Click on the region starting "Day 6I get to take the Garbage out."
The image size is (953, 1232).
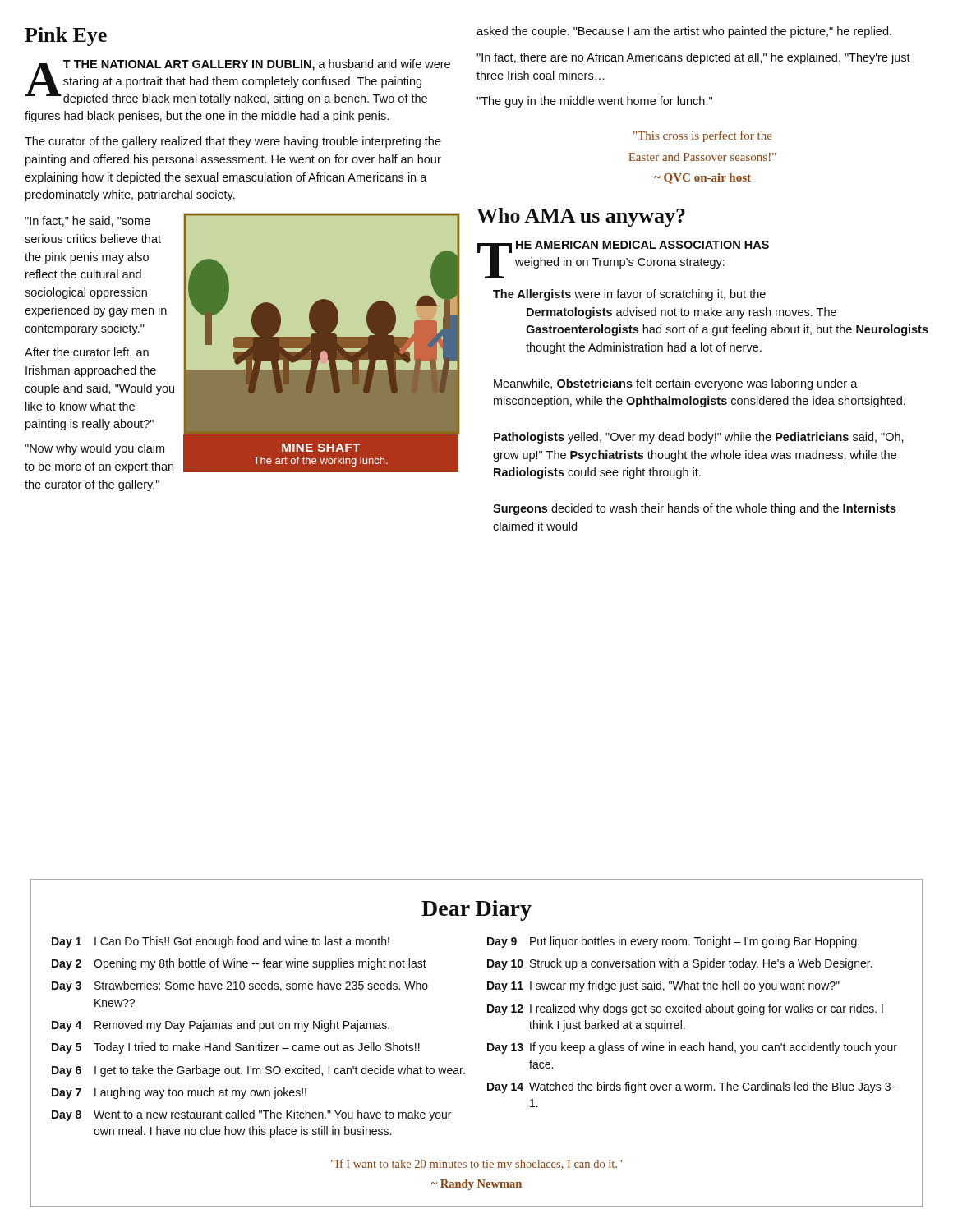259,1070
